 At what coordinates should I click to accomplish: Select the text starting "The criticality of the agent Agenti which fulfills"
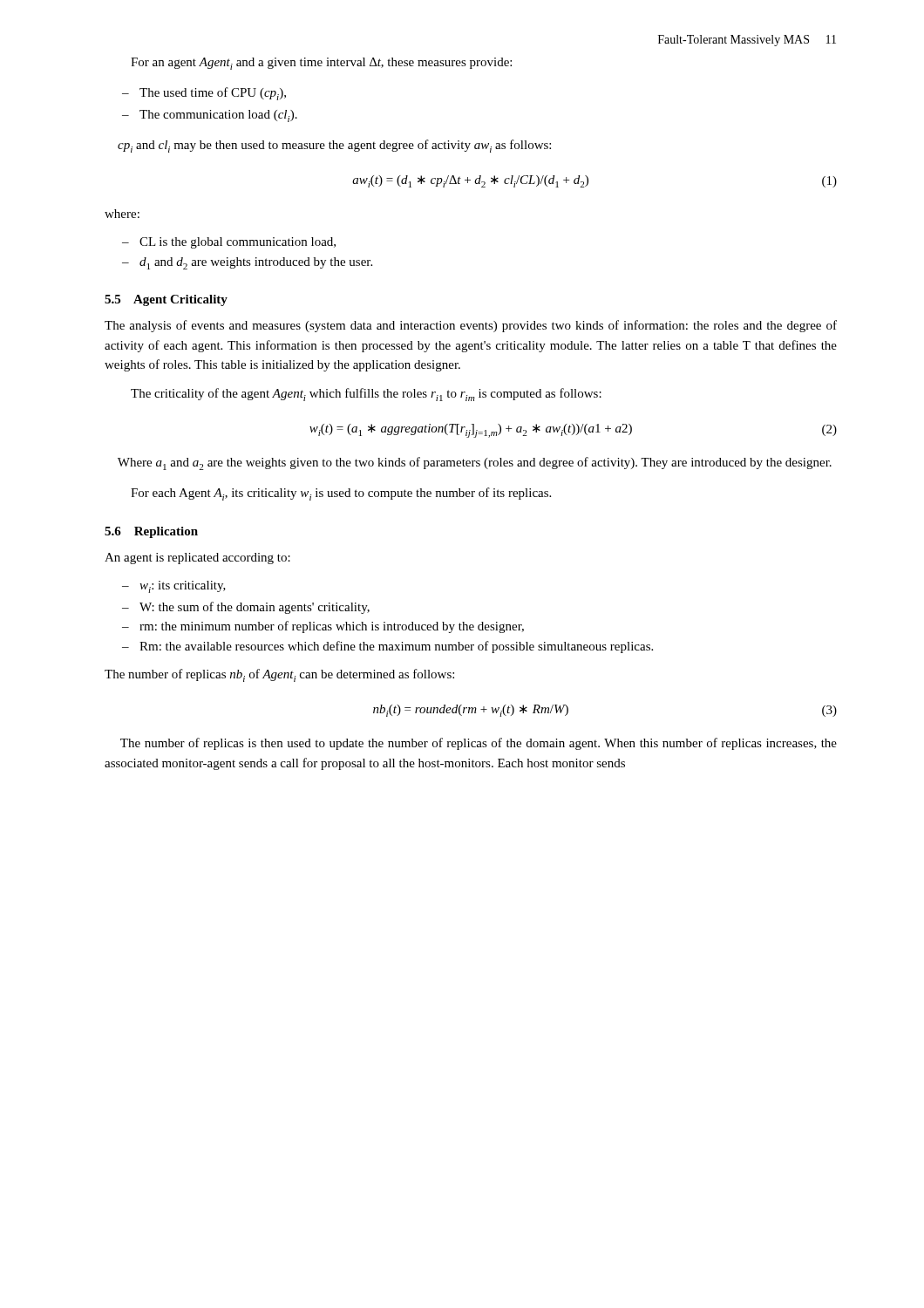(366, 394)
